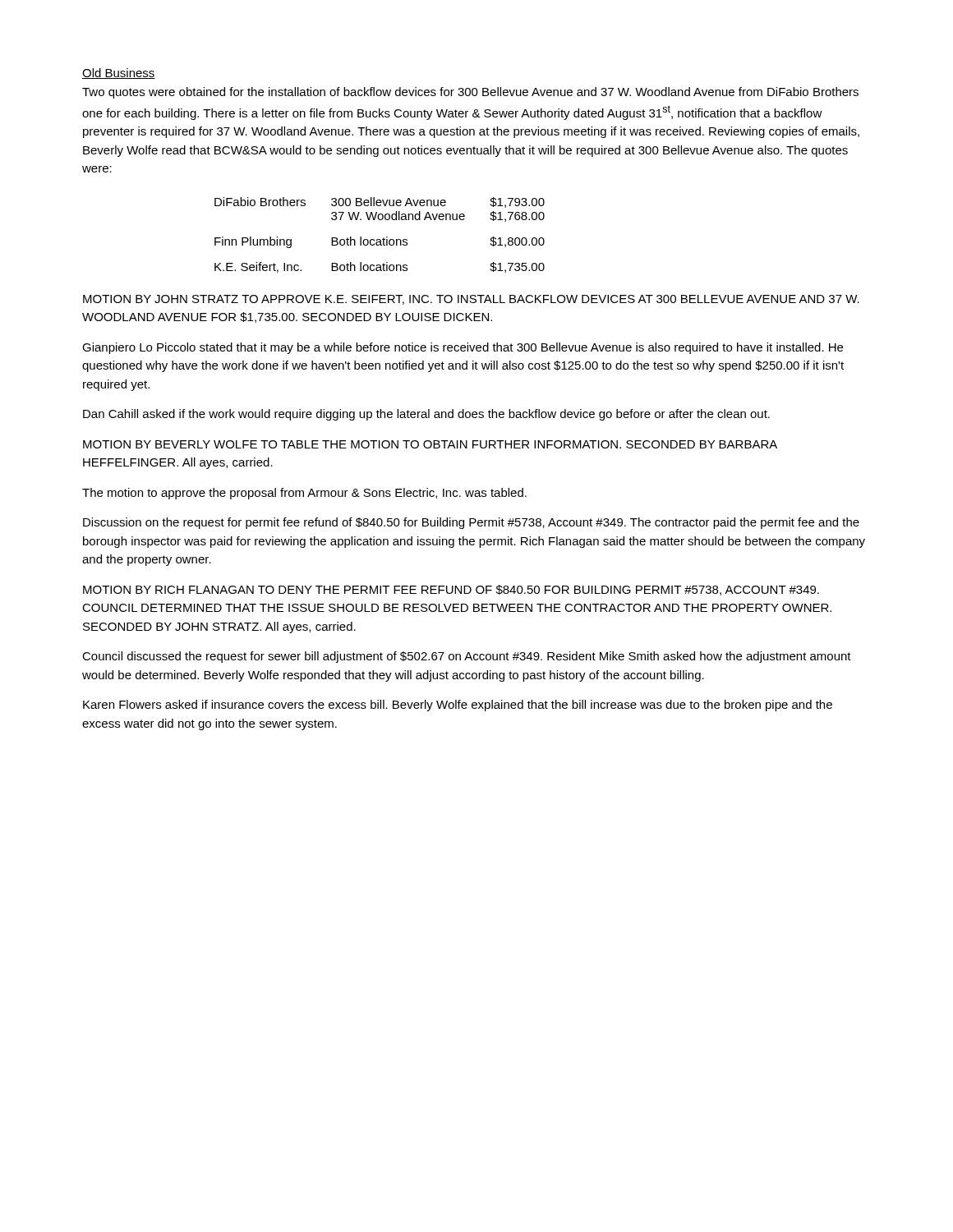Find the text block containing "Discussion on the"
Viewport: 953px width, 1232px height.
[474, 540]
